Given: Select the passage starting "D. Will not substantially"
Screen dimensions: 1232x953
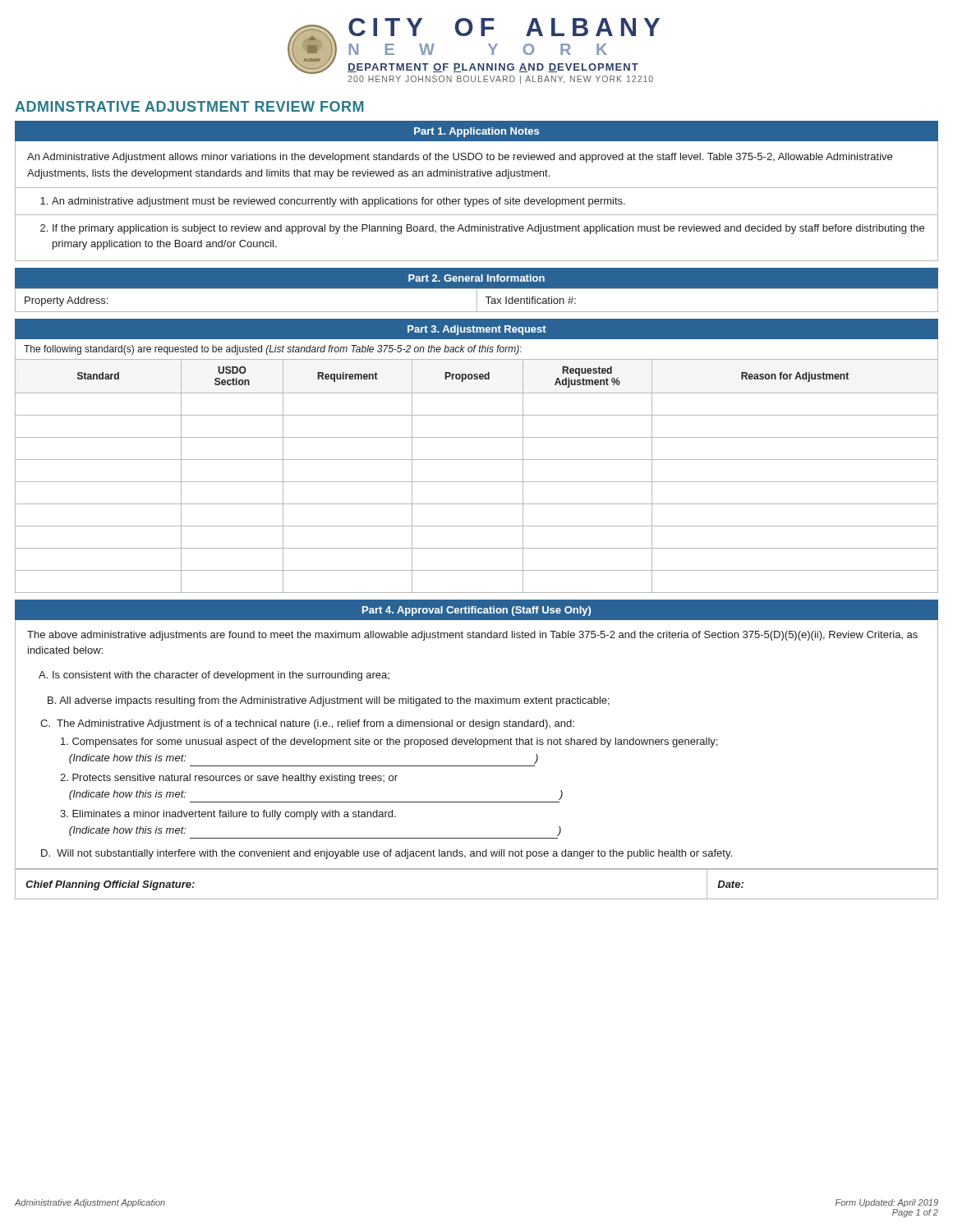Looking at the screenshot, I should pos(476,853).
